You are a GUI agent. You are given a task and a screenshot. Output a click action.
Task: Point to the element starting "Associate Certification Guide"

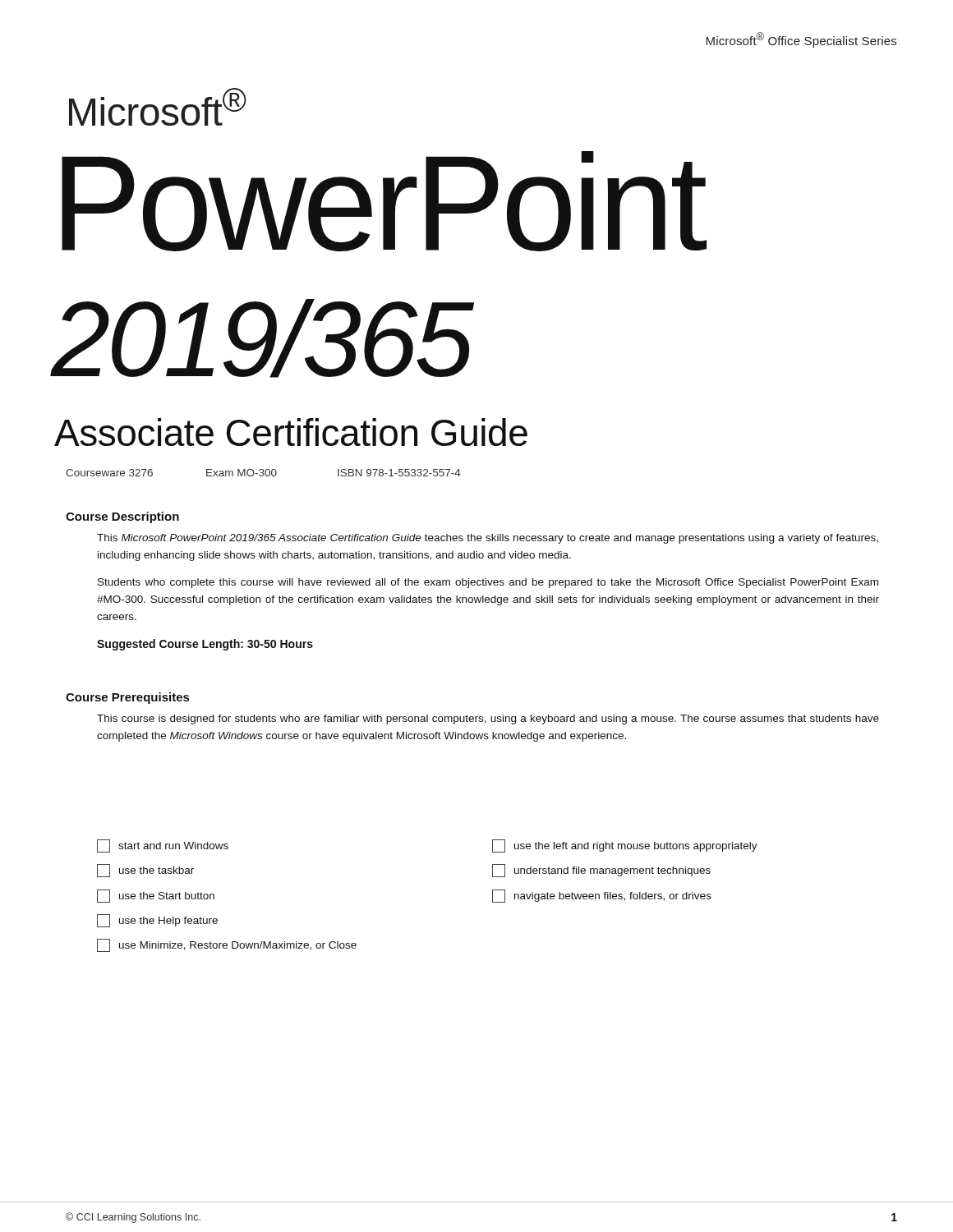[291, 433]
